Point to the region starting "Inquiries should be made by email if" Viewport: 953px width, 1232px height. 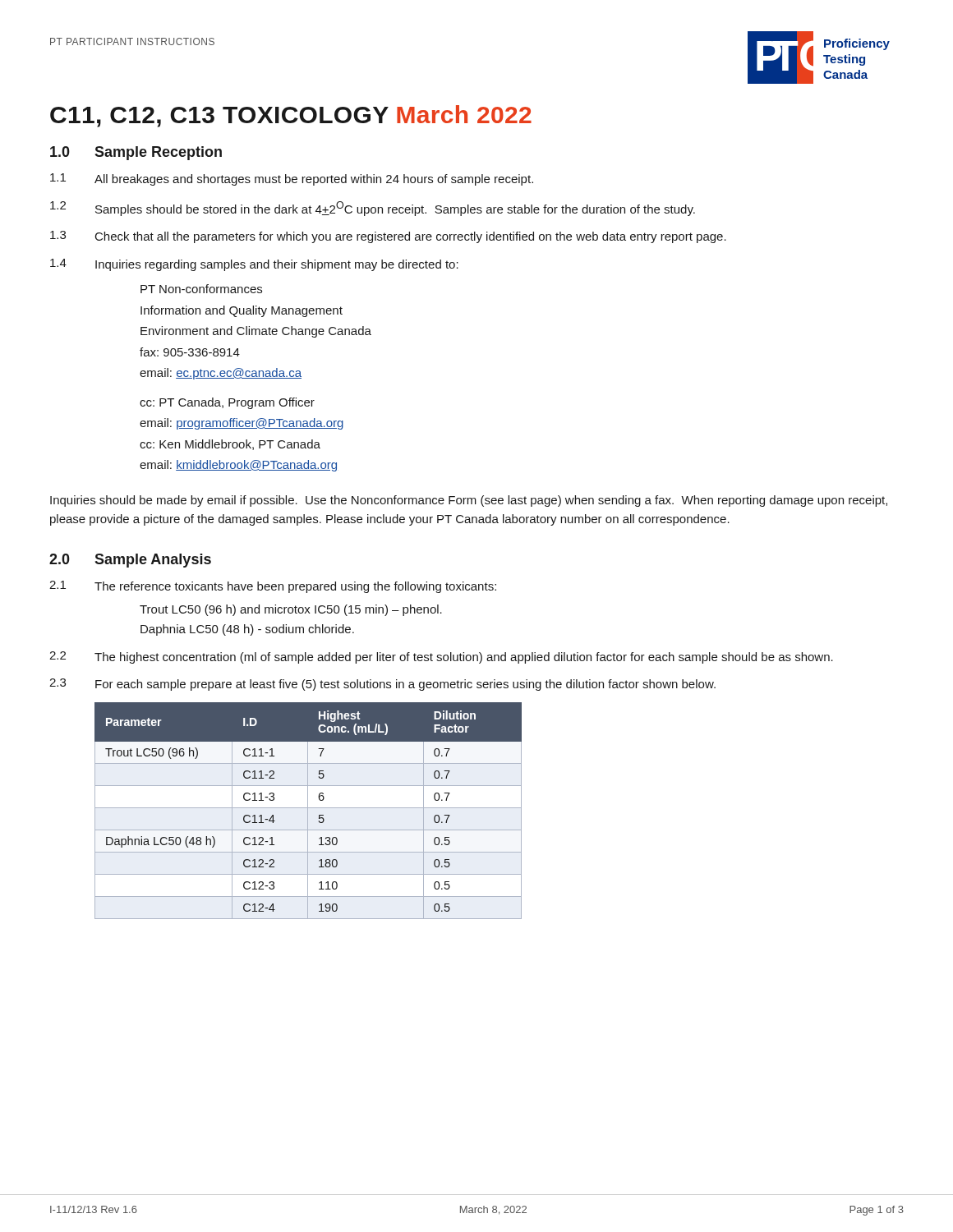tap(469, 509)
